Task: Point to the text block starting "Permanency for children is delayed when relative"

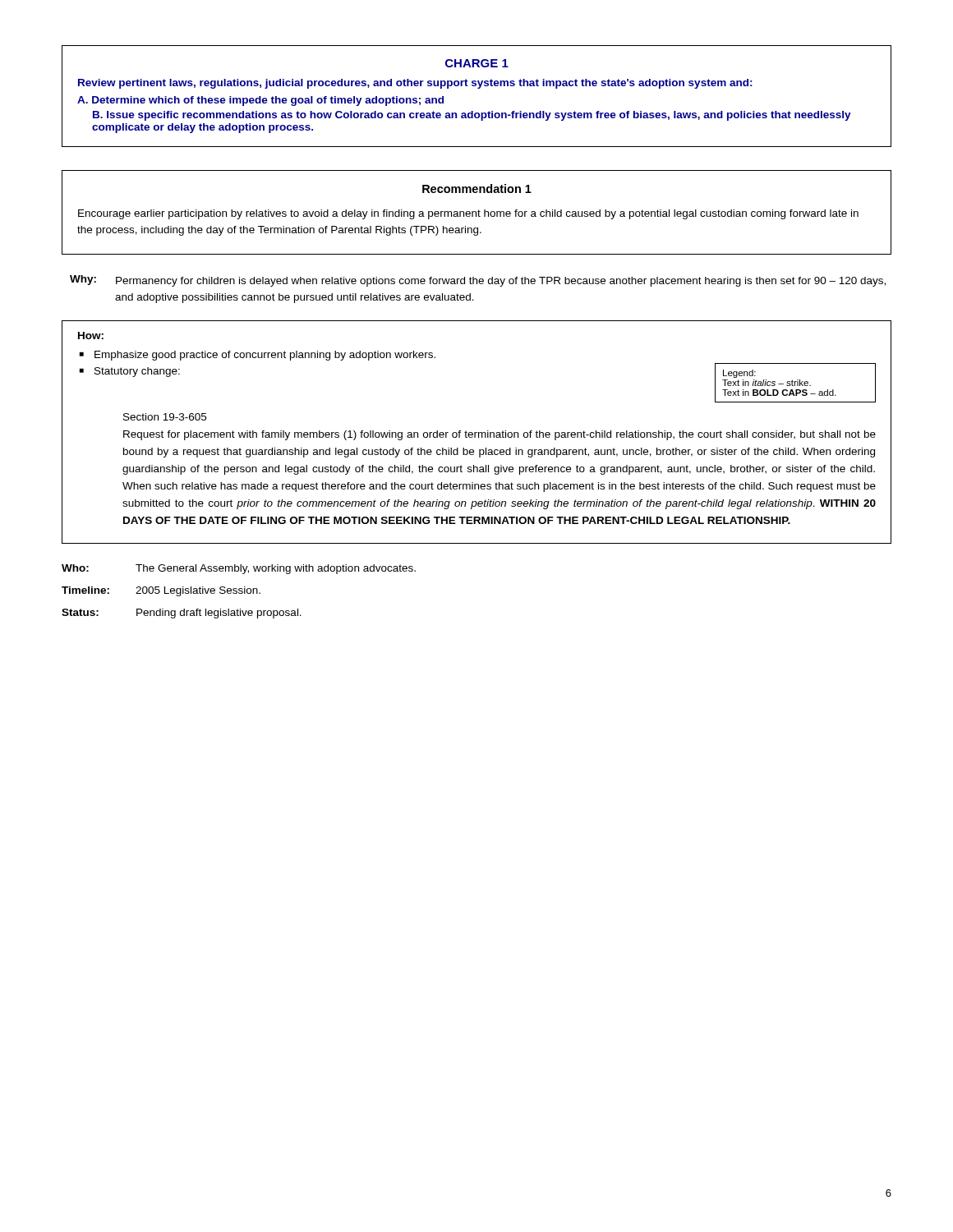Action: click(501, 288)
